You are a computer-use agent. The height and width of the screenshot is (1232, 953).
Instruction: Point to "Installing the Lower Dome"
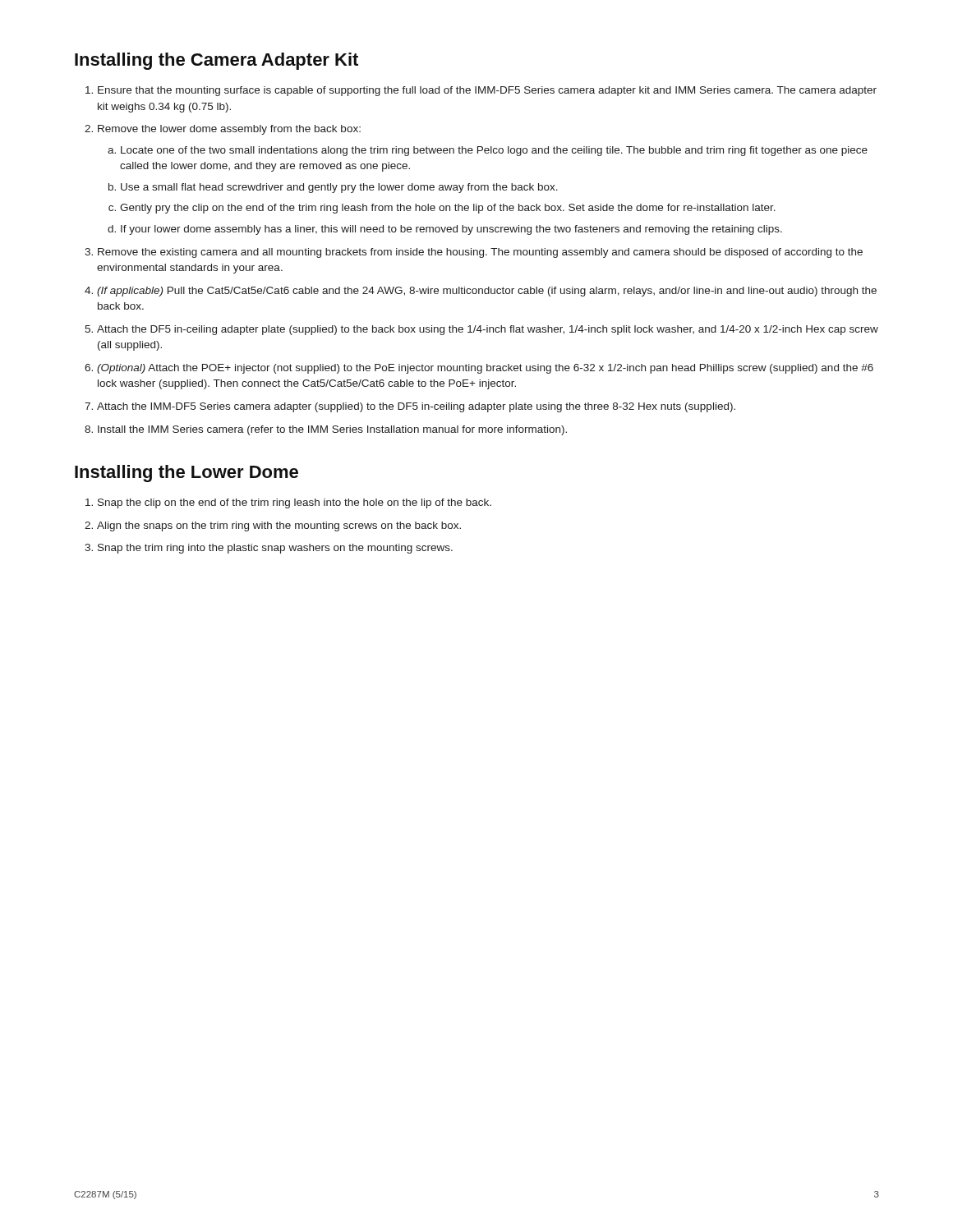coord(186,472)
